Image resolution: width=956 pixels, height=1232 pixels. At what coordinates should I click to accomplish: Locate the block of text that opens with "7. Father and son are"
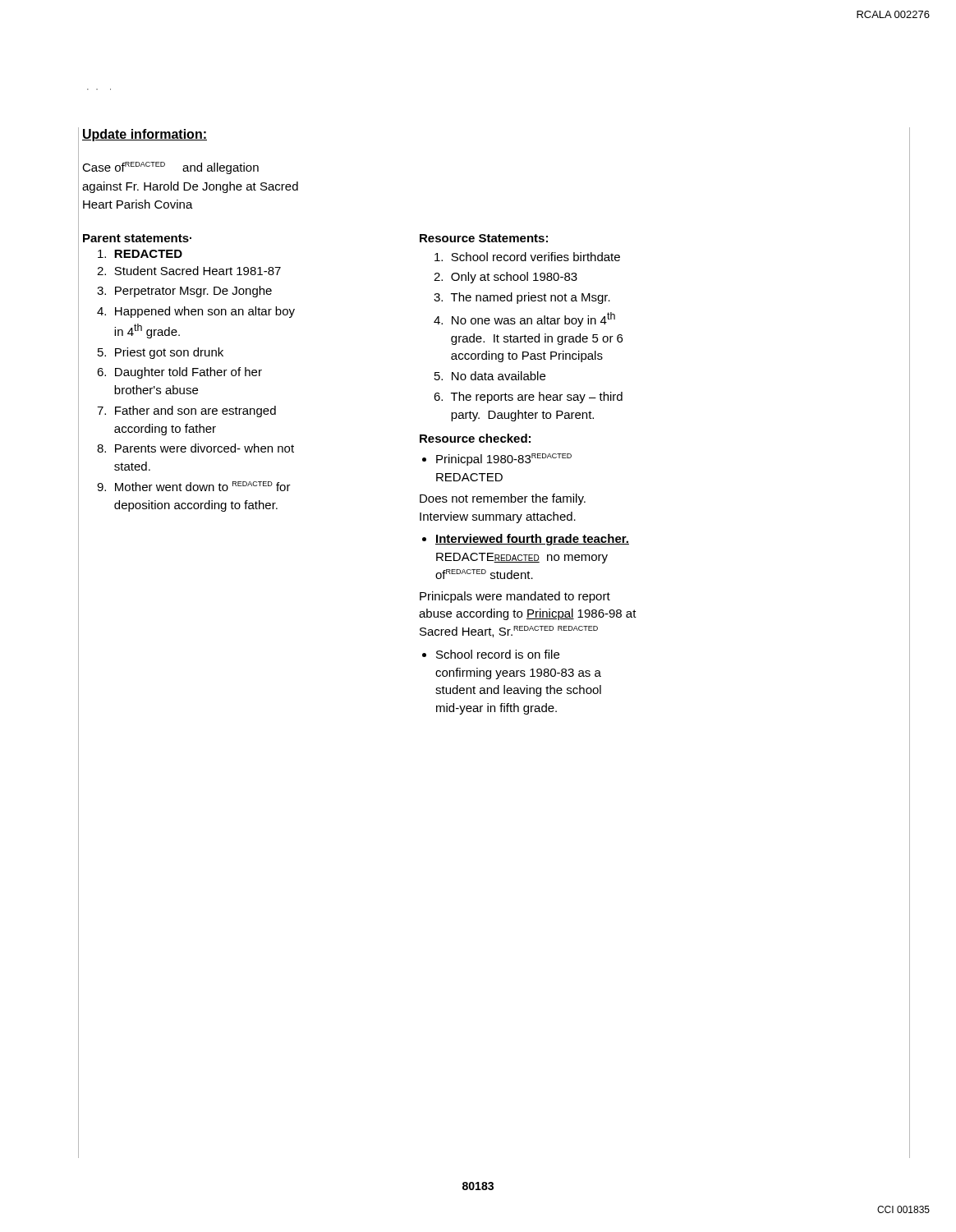(187, 419)
